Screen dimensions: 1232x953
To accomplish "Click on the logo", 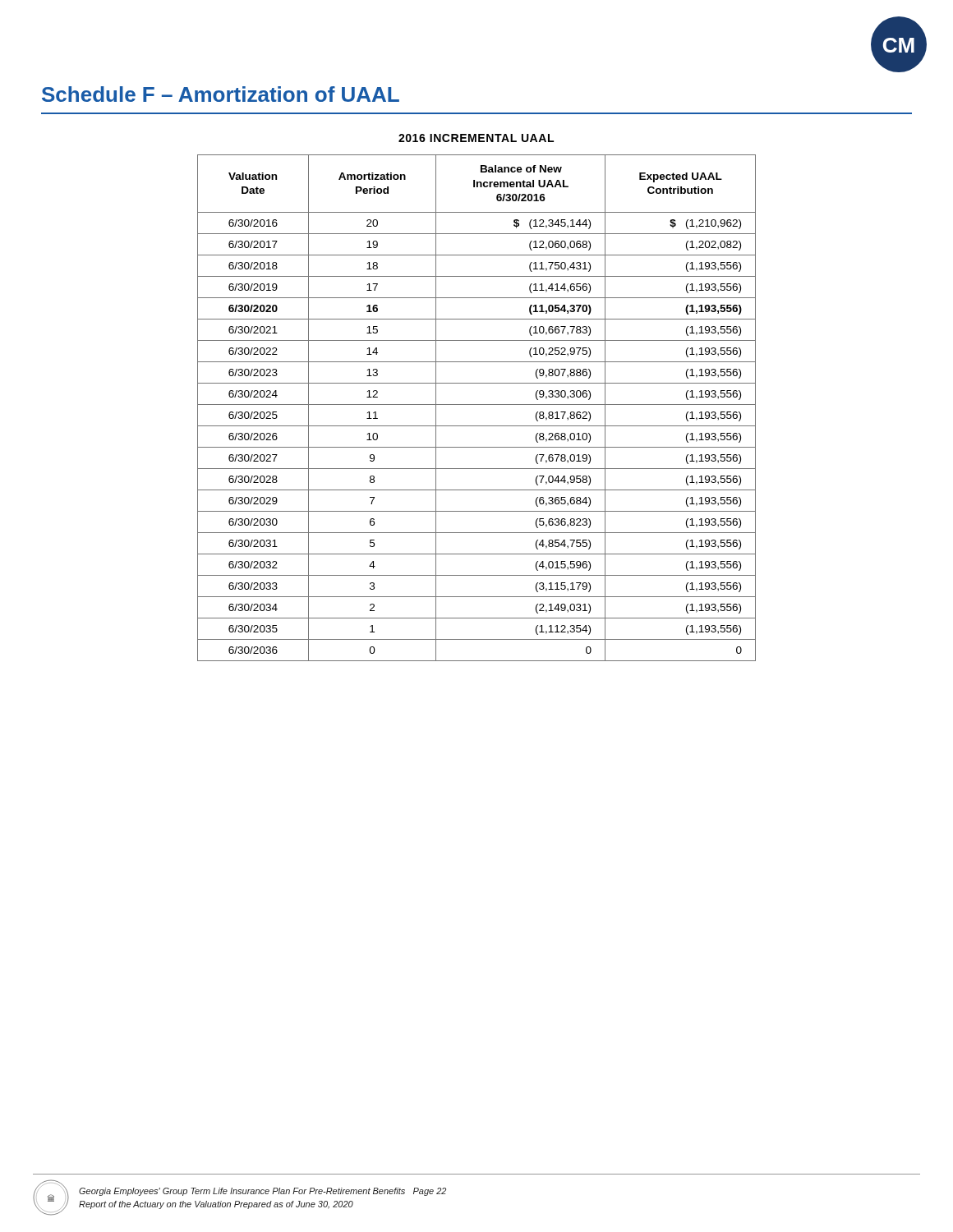I will pyautogui.click(x=899, y=46).
